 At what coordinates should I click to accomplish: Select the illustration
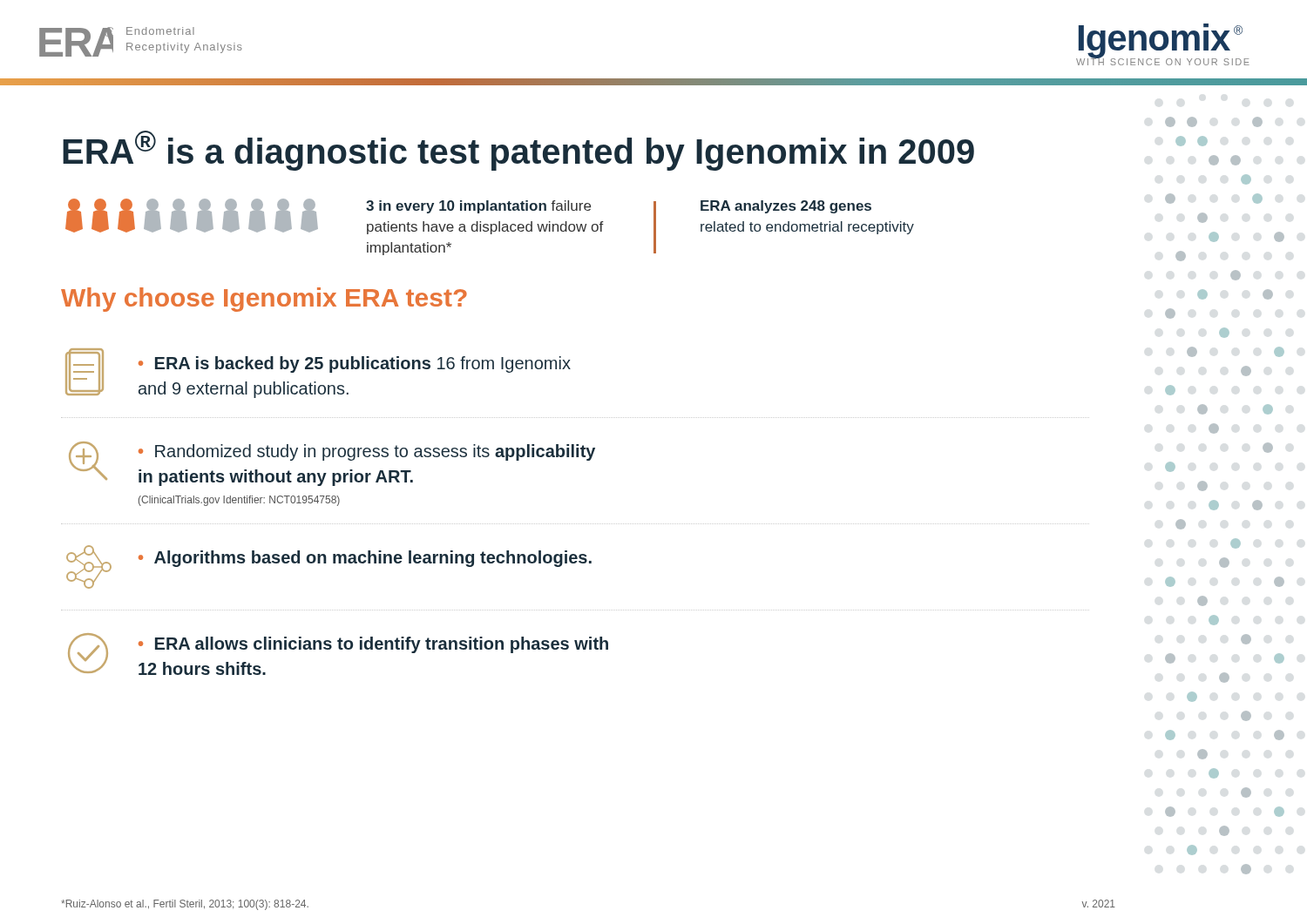[x=1220, y=486]
